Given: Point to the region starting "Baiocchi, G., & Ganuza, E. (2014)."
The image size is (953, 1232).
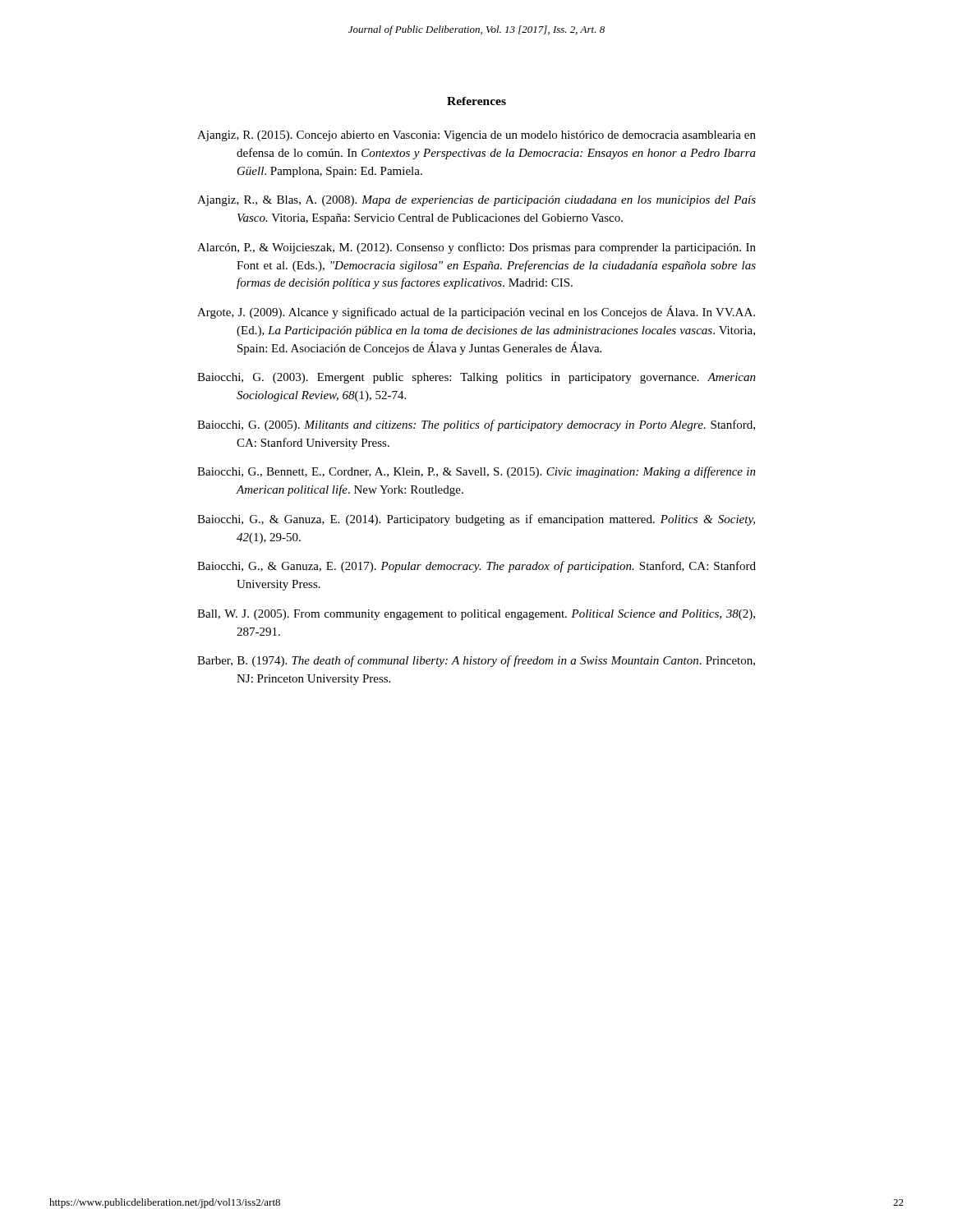Looking at the screenshot, I should [x=476, y=528].
